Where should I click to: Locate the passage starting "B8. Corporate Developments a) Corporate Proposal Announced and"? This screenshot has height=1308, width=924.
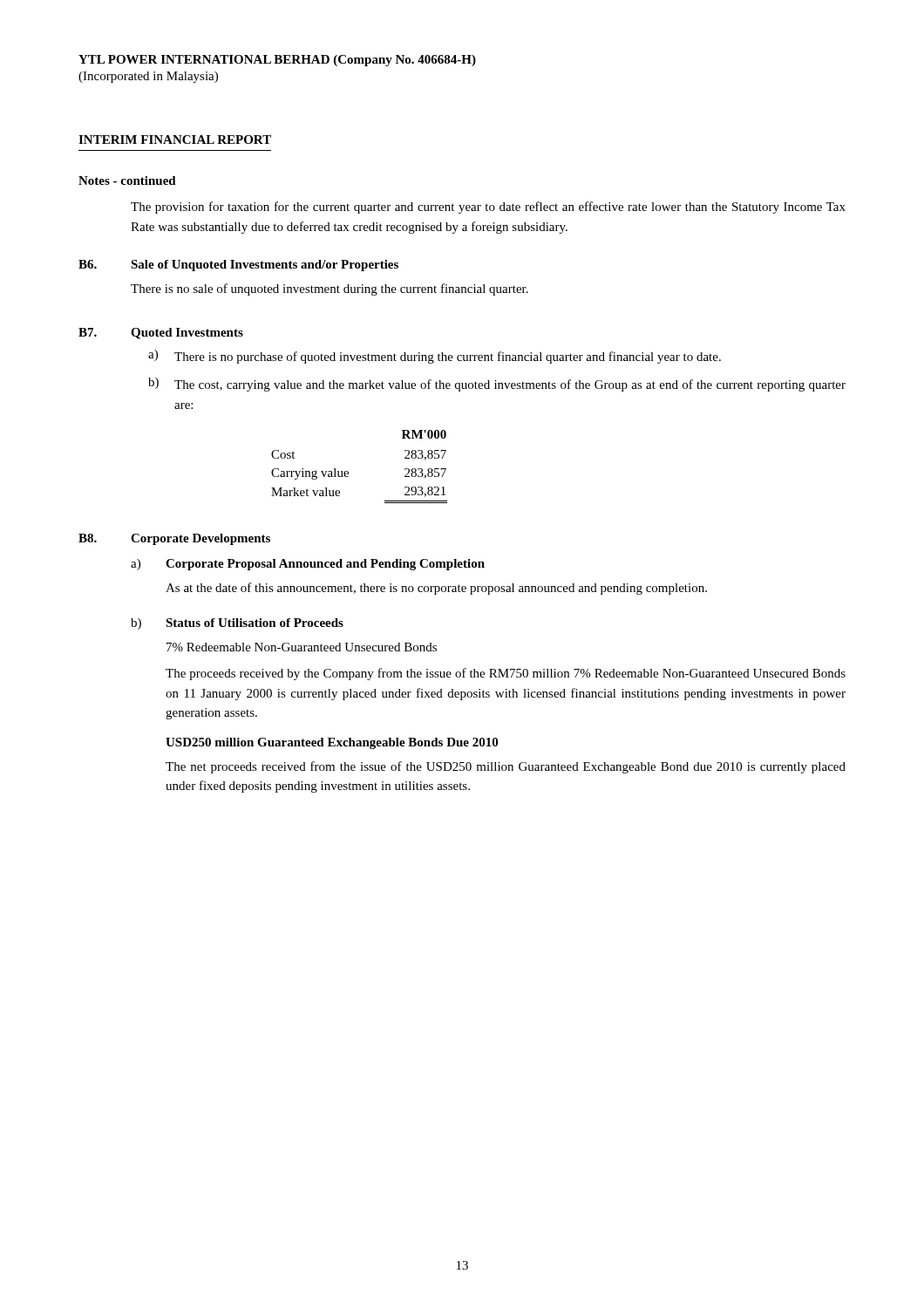(462, 669)
